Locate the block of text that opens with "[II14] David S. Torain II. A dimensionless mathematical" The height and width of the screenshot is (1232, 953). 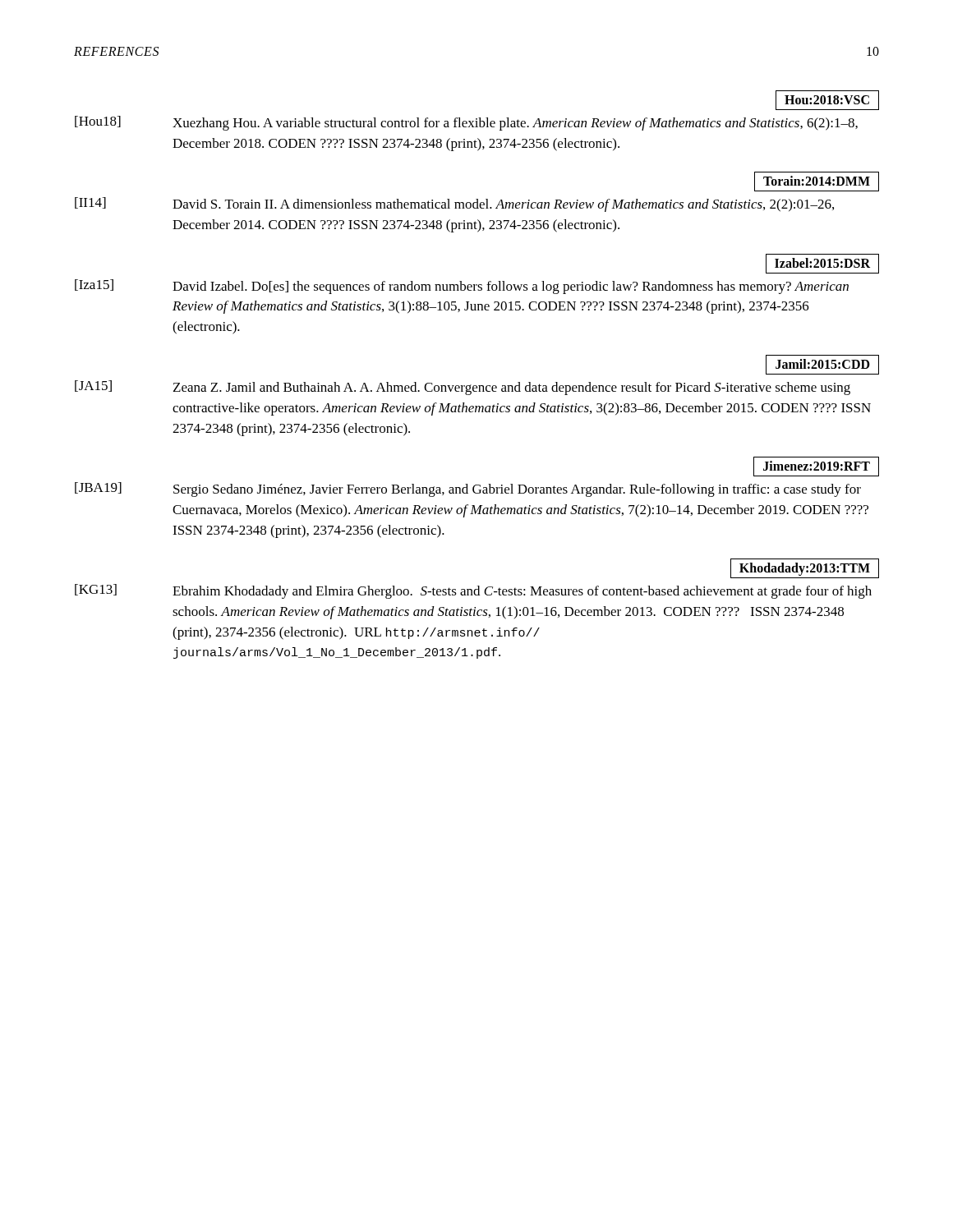click(476, 215)
